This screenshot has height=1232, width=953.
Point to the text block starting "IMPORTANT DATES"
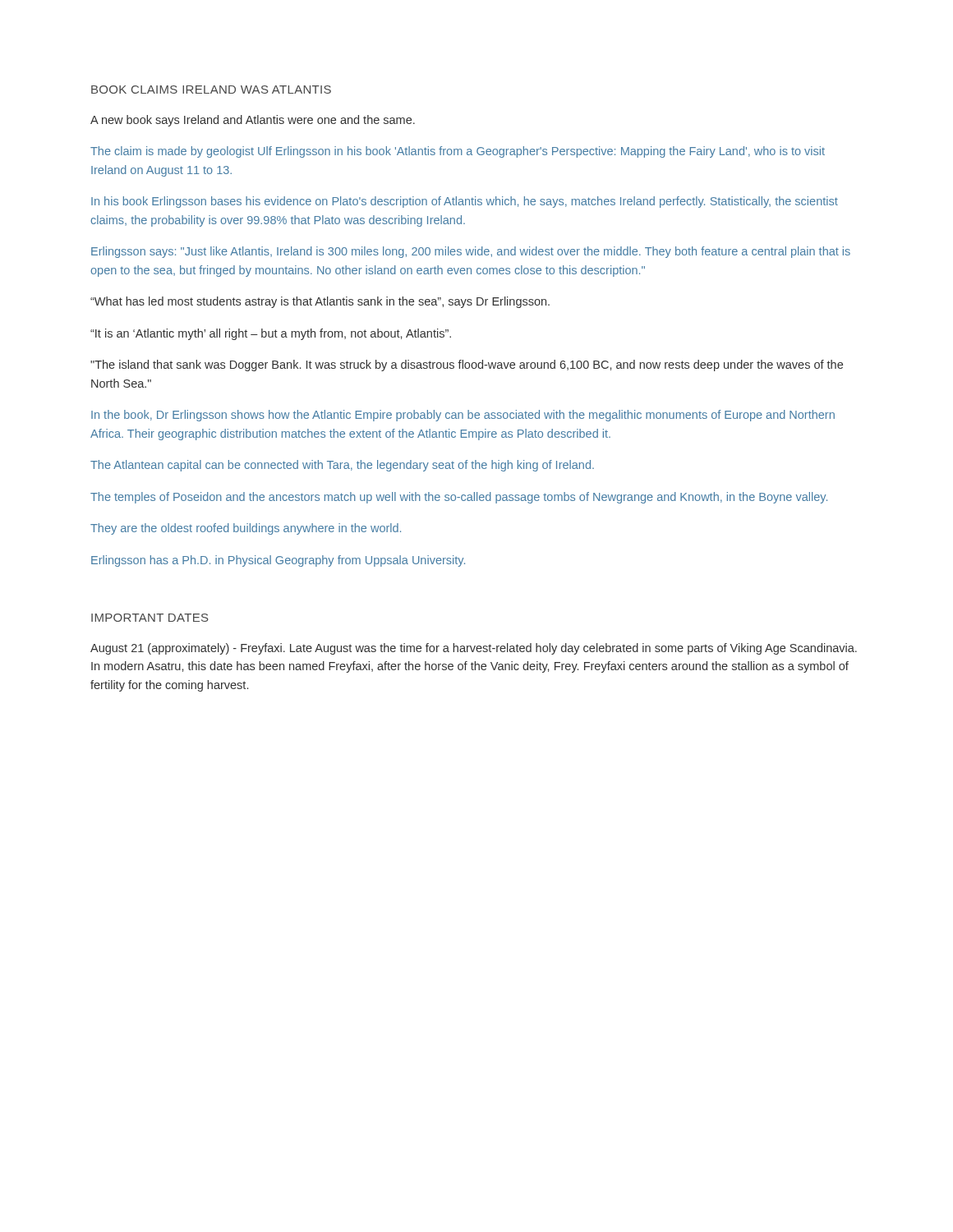pos(150,617)
